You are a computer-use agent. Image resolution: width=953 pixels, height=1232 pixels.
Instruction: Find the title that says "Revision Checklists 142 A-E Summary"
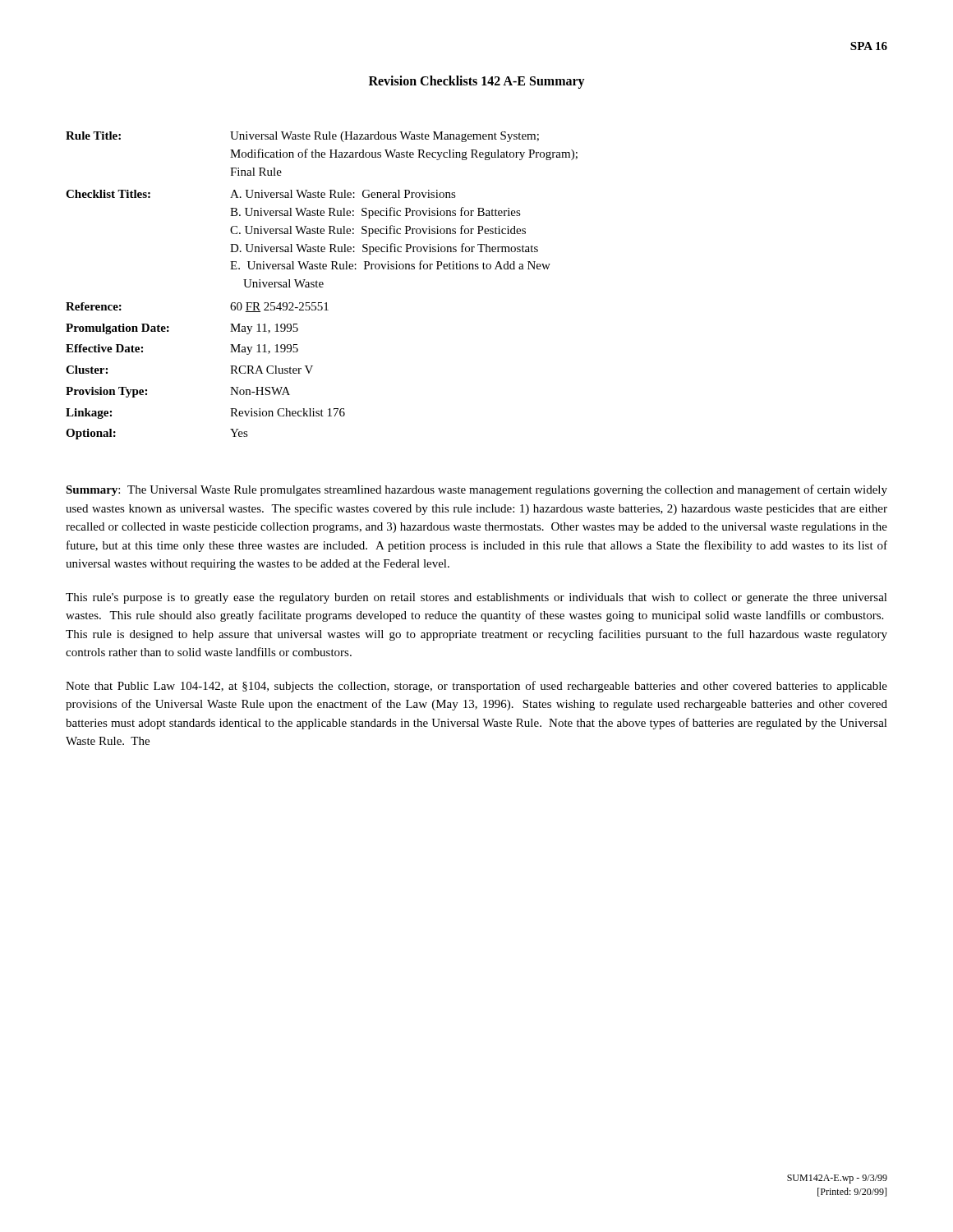pos(476,81)
